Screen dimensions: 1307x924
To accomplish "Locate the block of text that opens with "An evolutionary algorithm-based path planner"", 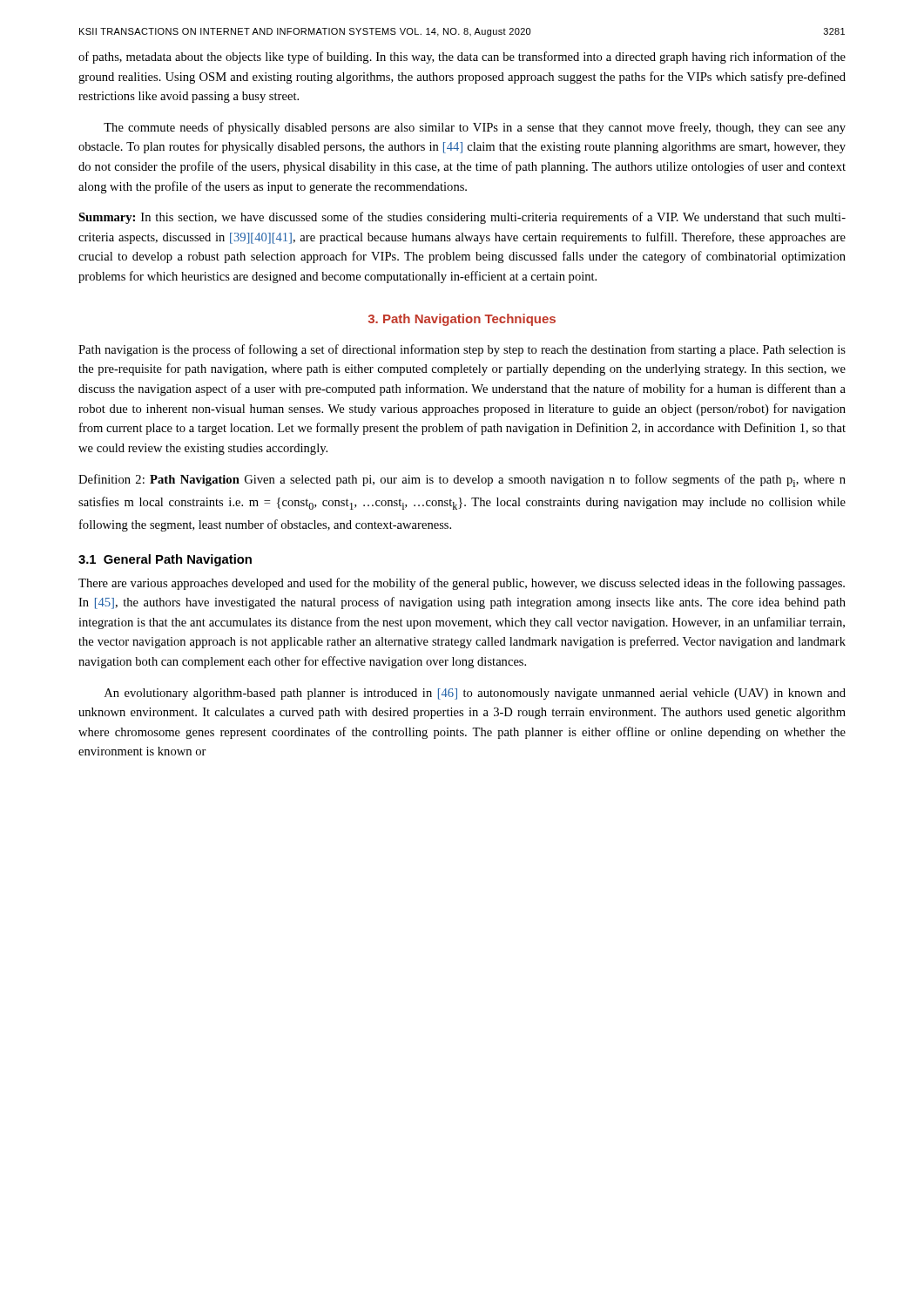I will coord(462,722).
